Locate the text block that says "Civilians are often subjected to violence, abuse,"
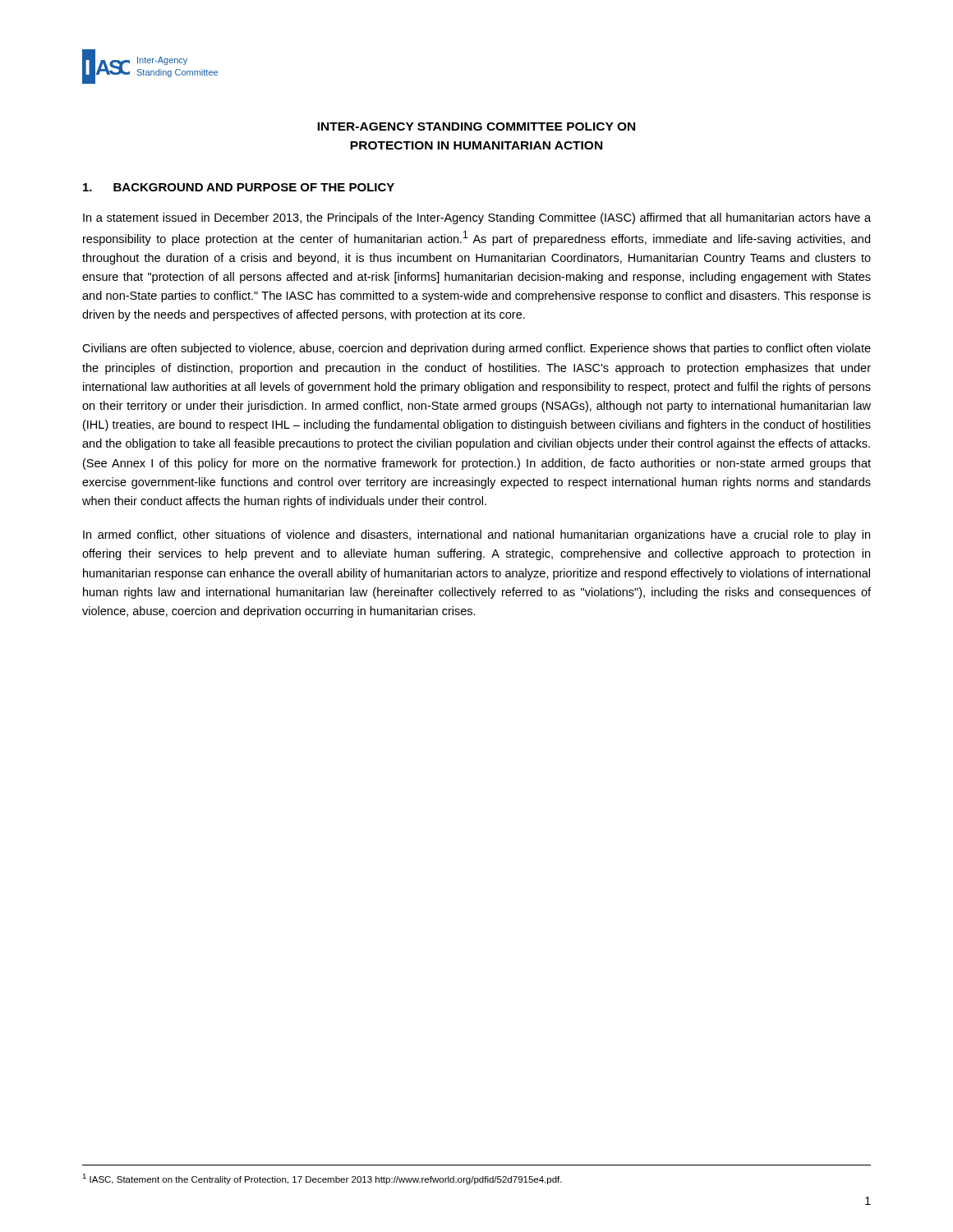The width and height of the screenshot is (953, 1232). 476,425
